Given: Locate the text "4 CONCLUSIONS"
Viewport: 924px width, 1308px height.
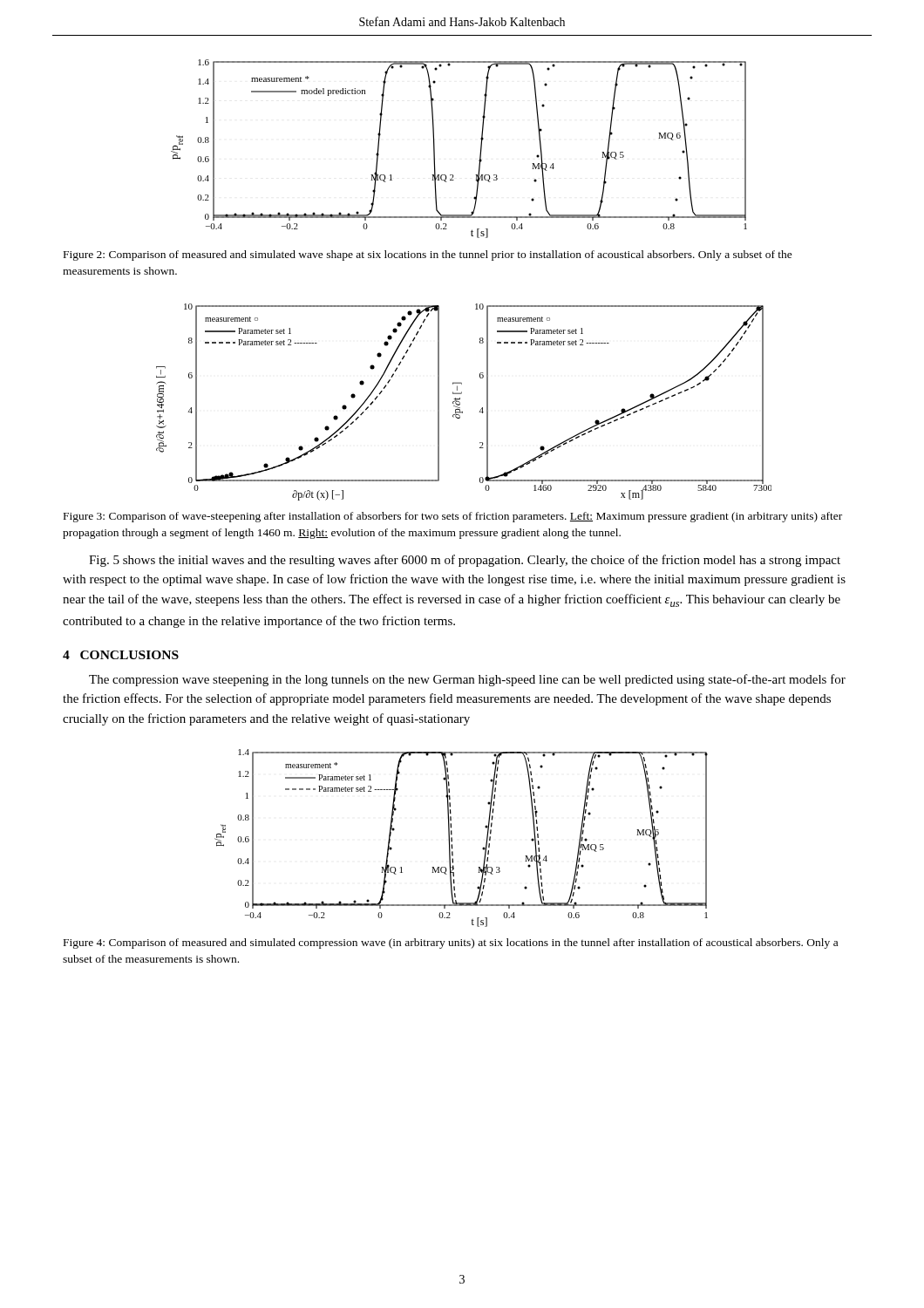Looking at the screenshot, I should click(121, 654).
